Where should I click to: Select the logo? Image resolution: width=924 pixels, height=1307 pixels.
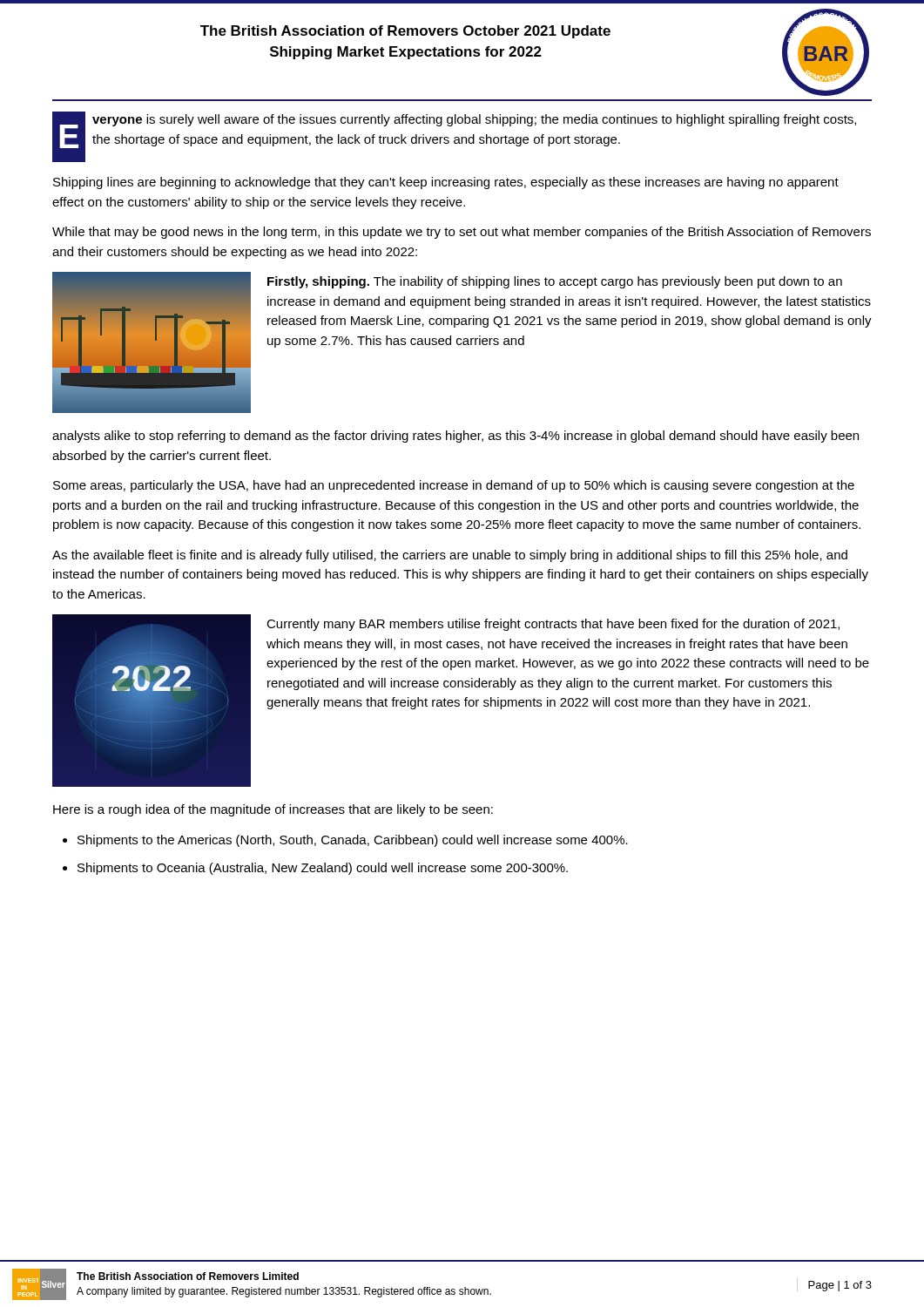(x=826, y=53)
